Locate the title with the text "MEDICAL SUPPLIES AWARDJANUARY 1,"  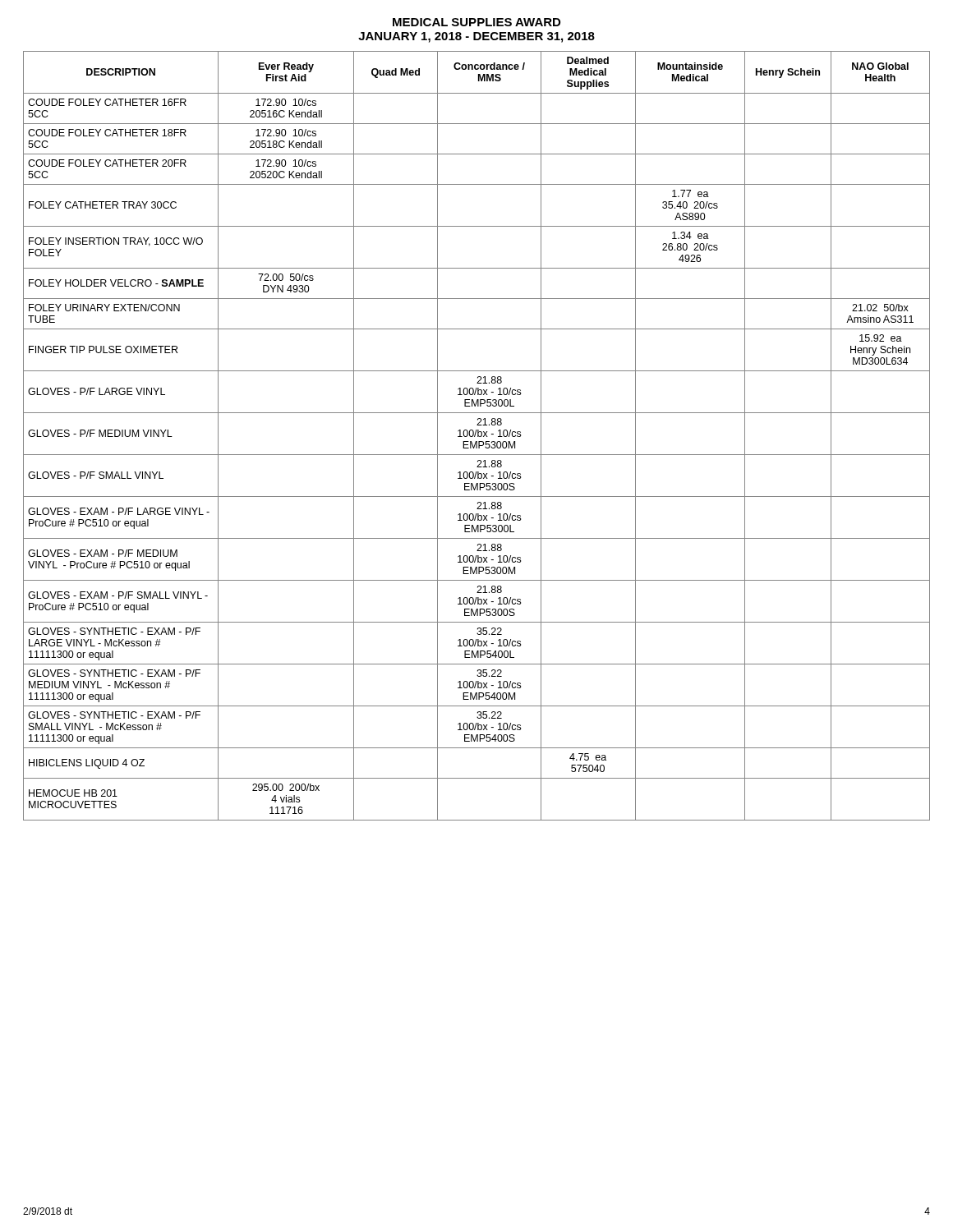[x=476, y=29]
